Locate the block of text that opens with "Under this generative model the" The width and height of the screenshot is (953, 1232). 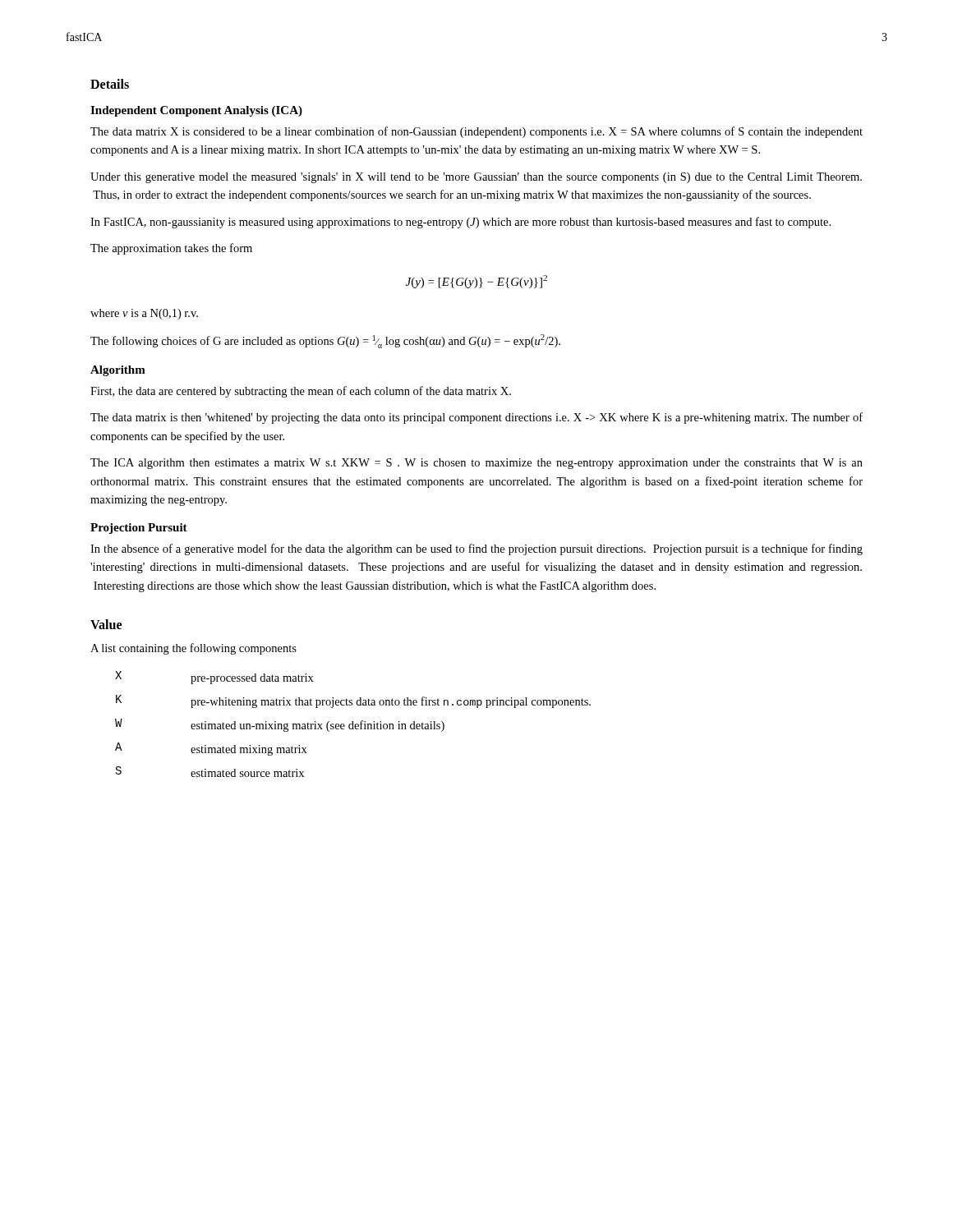[476, 186]
